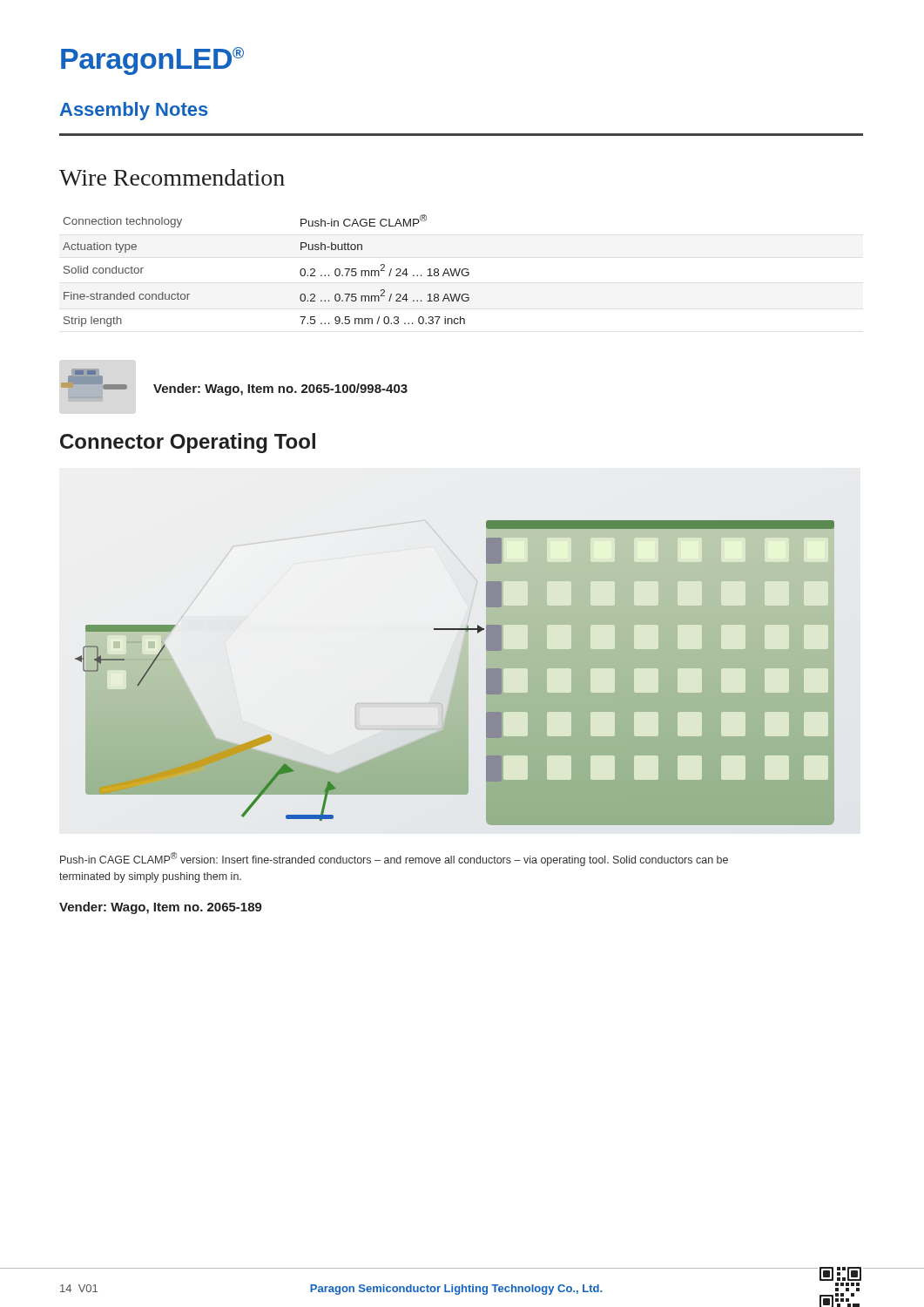Screen dimensions: 1307x924
Task: Locate the section header with the text "Assembly Notes"
Action: 134,109
